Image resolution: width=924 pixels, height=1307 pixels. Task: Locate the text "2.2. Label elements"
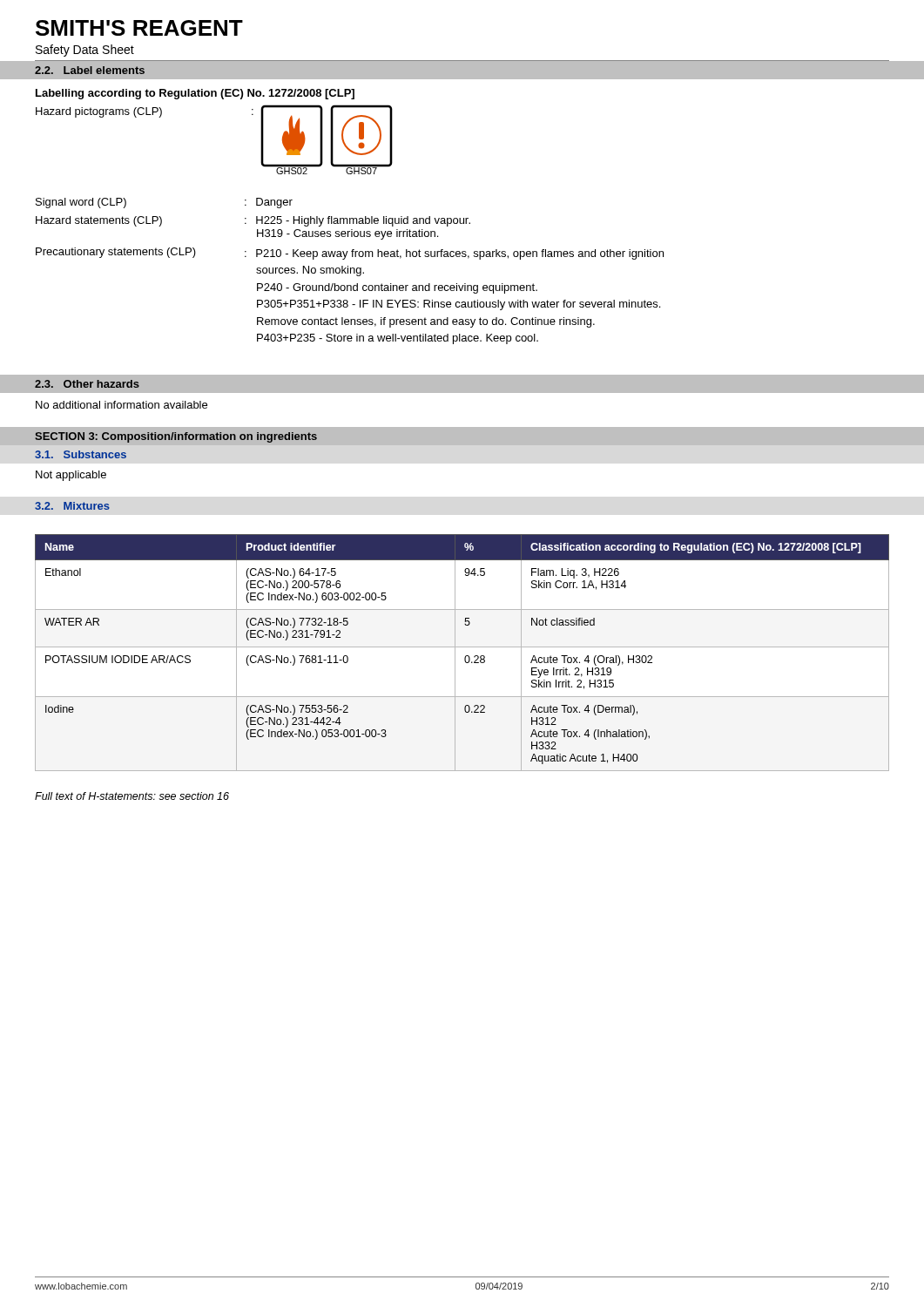[x=90, y=70]
